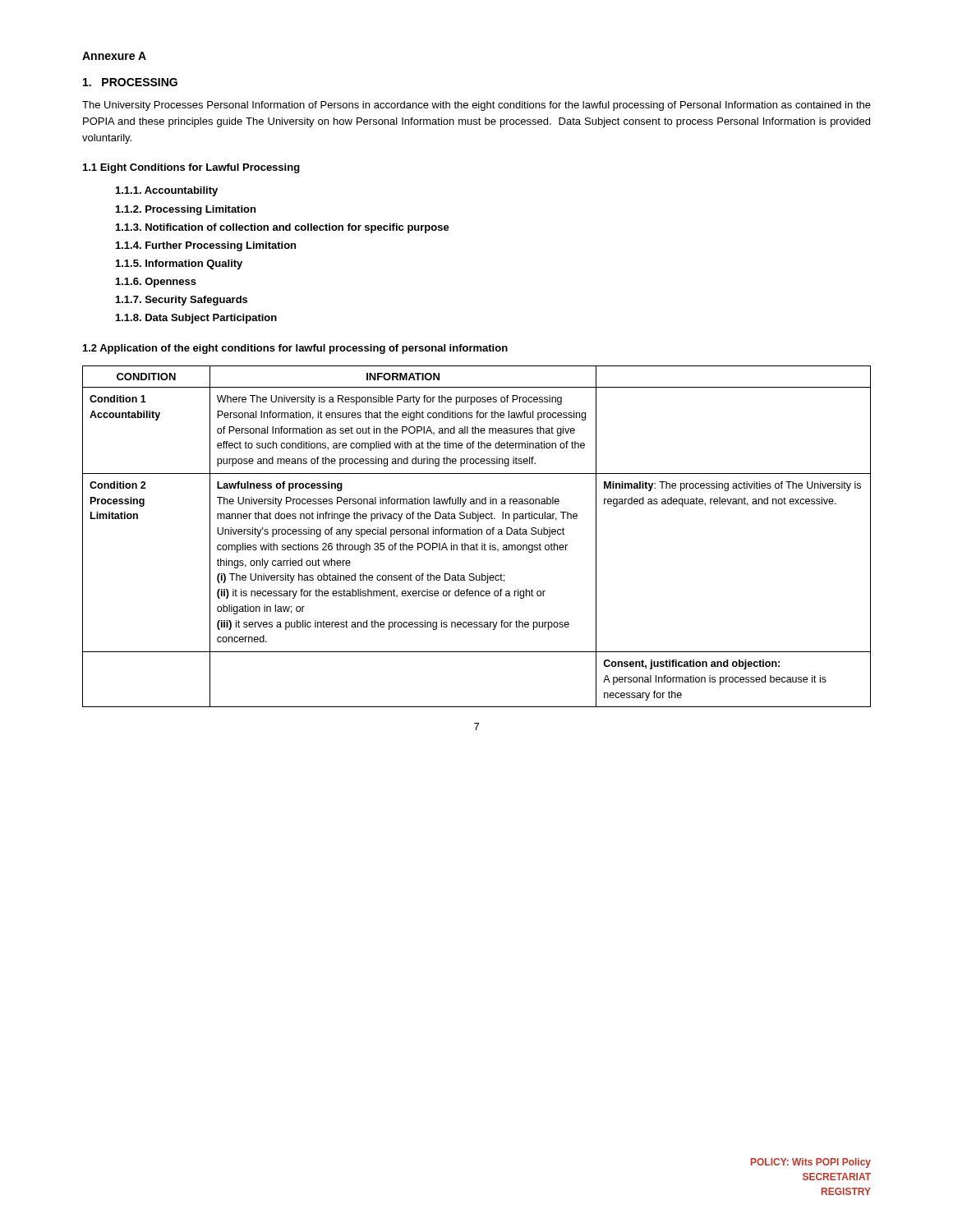Find the region starting "1.2 Application of the eight conditions for"
Screen dimensions: 1232x953
click(x=295, y=348)
